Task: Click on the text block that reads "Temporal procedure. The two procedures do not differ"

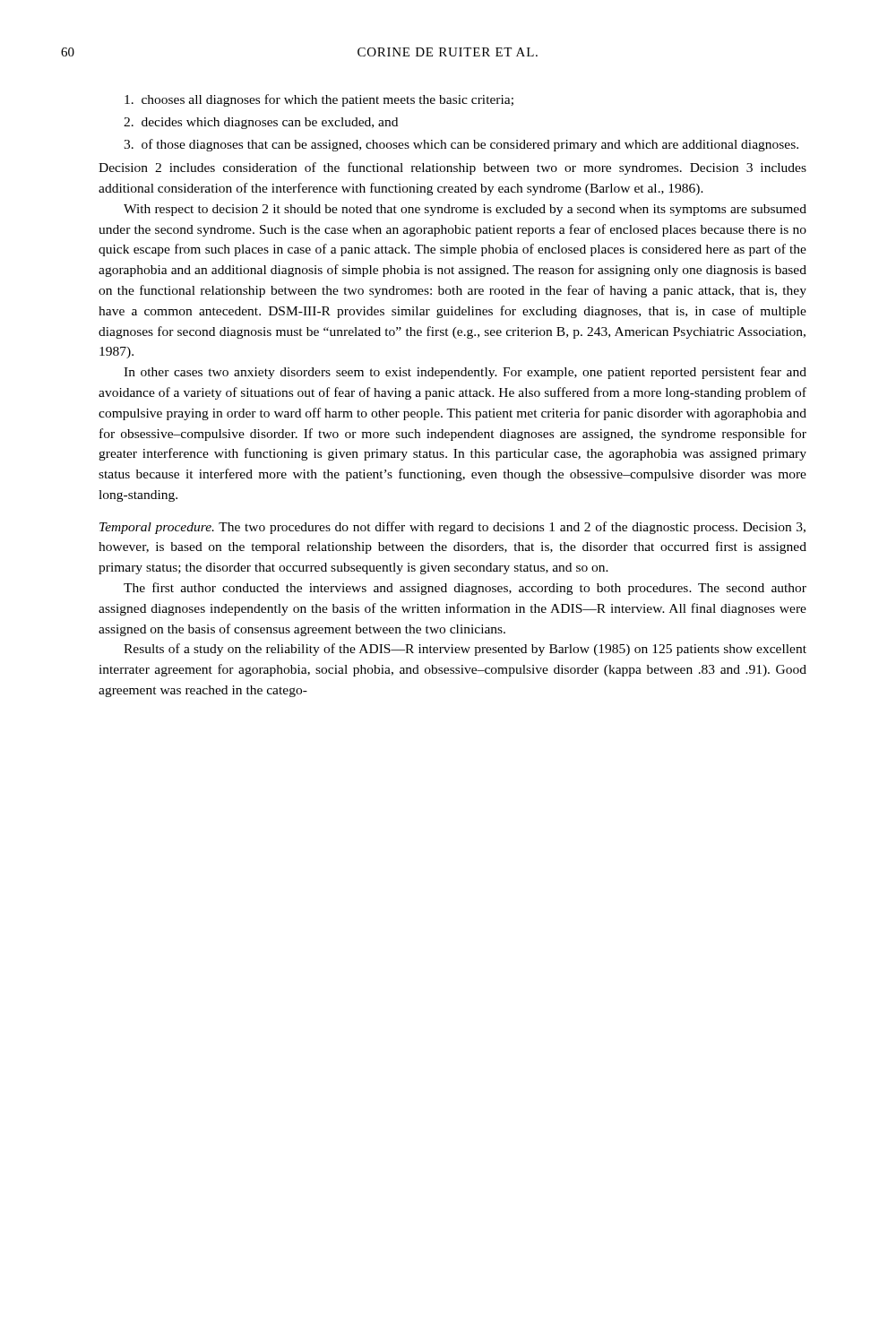Action: pyautogui.click(x=452, y=547)
